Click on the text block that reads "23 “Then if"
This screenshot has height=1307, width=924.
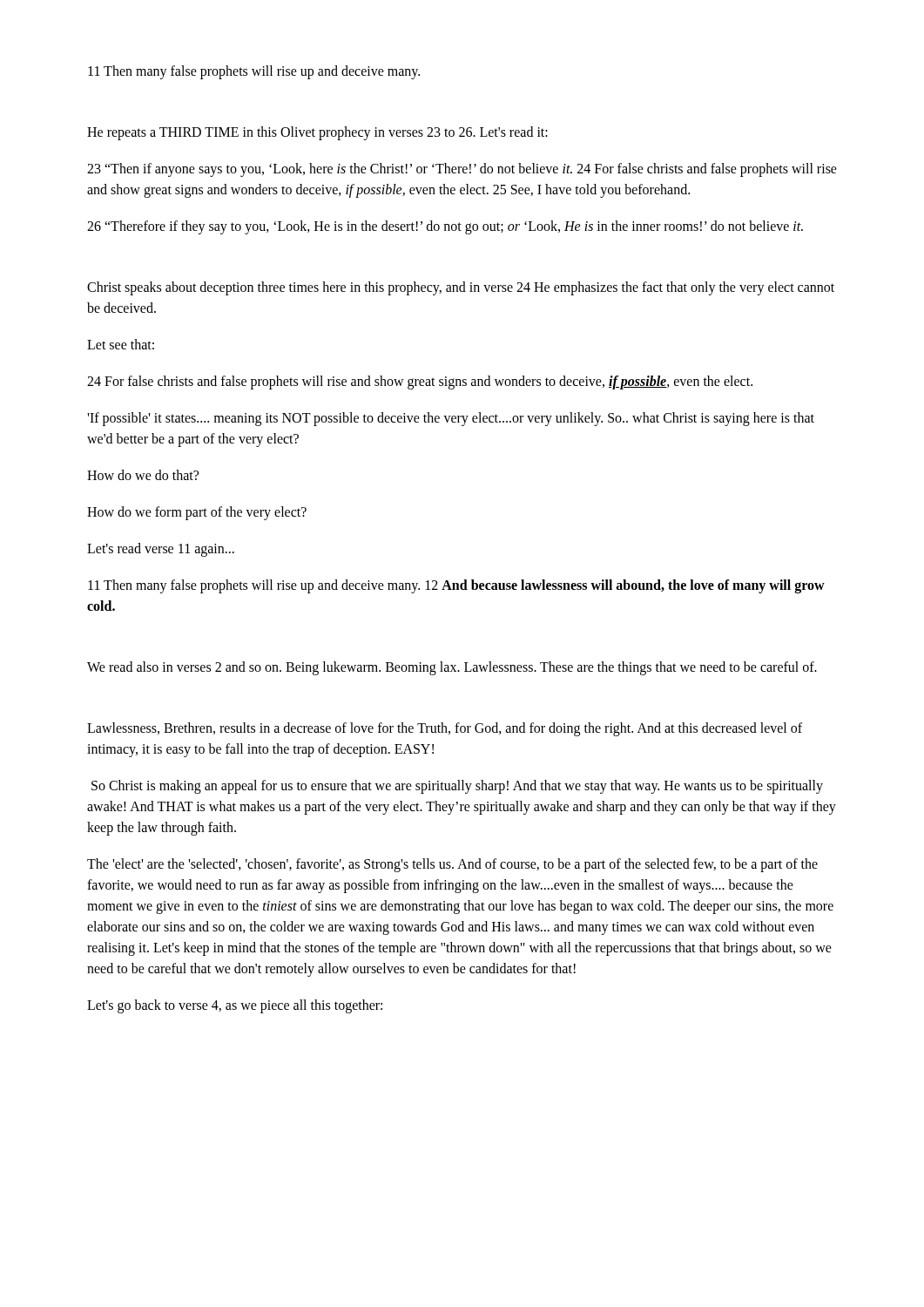(462, 179)
